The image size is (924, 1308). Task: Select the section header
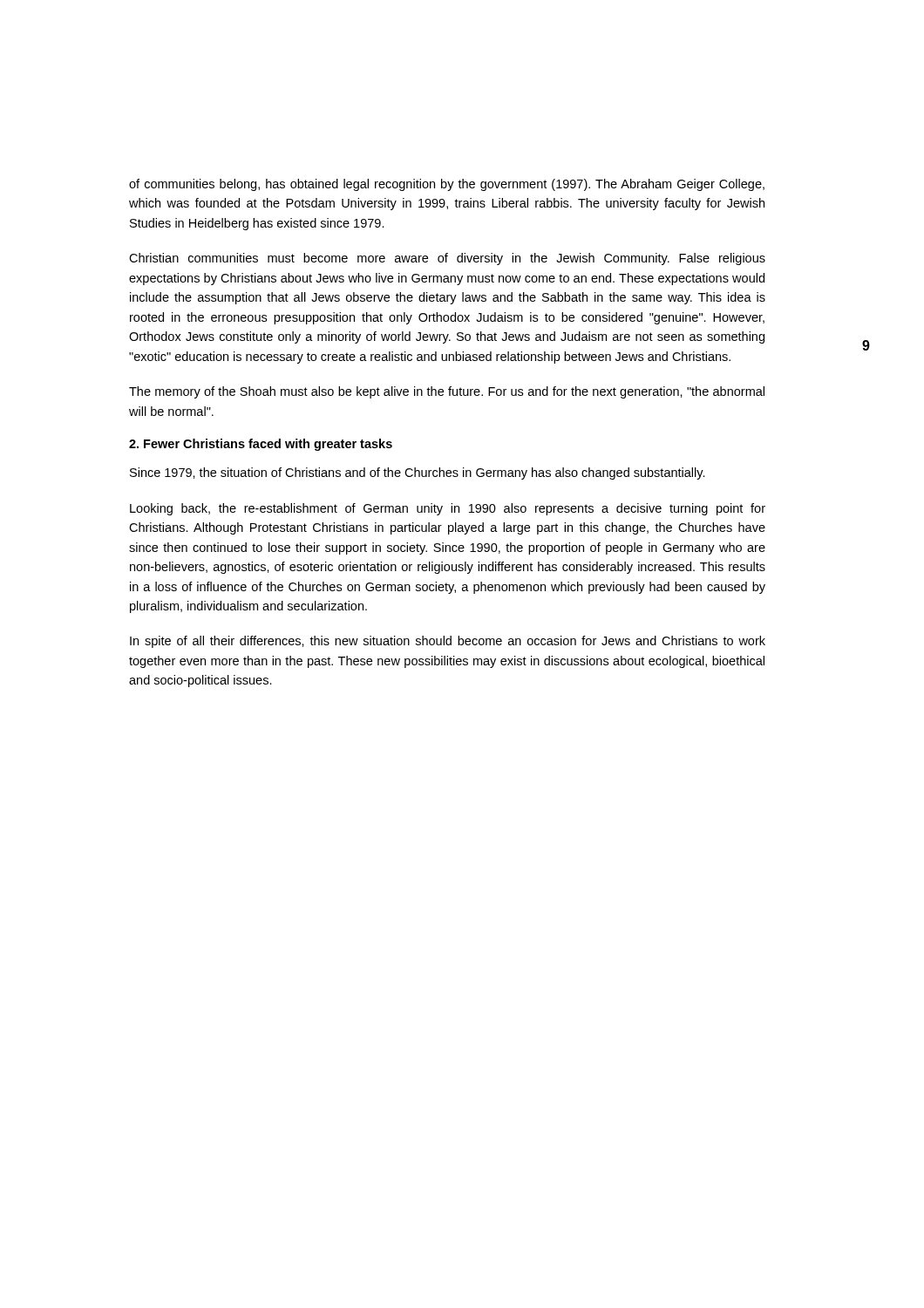pos(261,444)
